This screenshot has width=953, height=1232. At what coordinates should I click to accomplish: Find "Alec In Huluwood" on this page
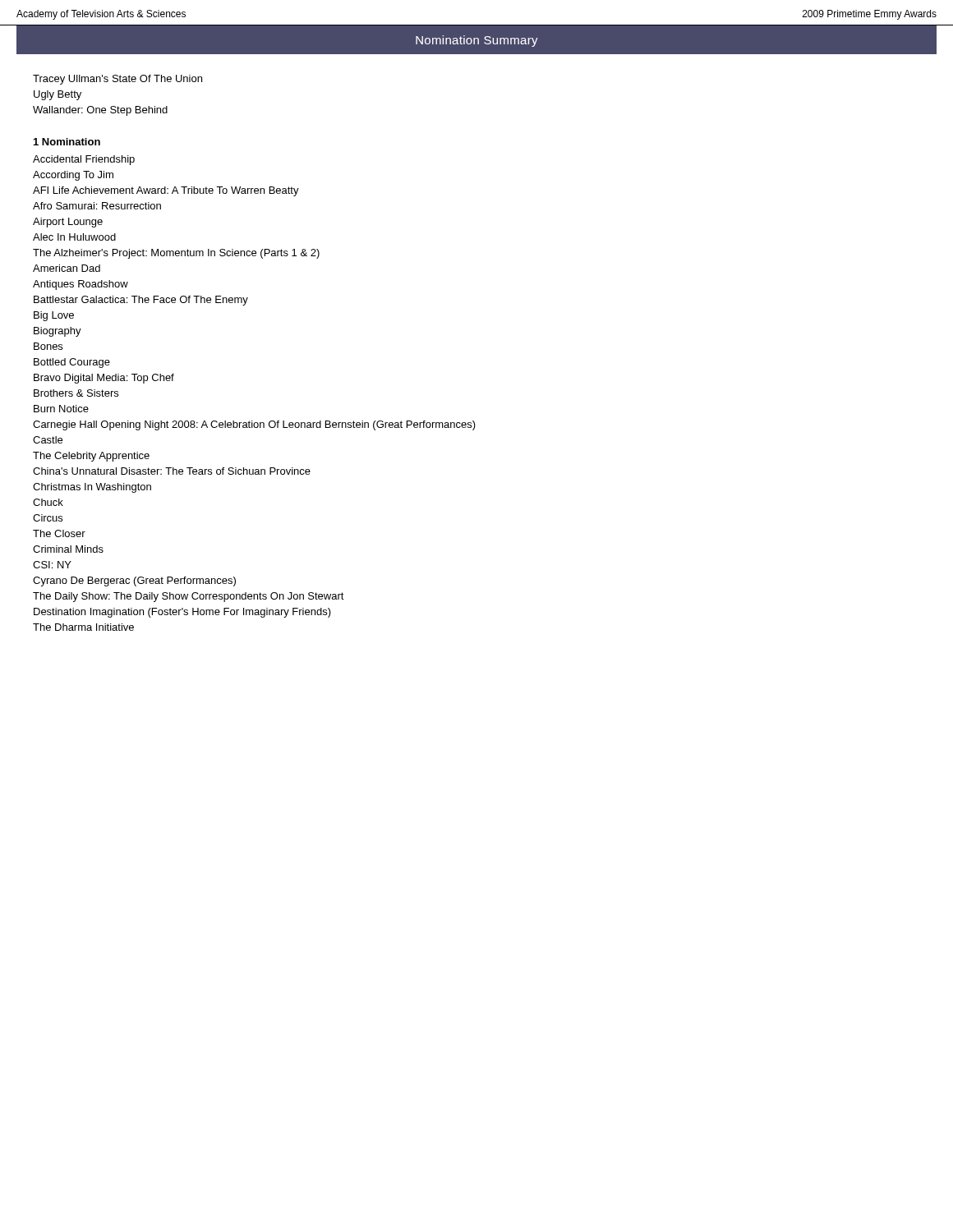(x=74, y=237)
